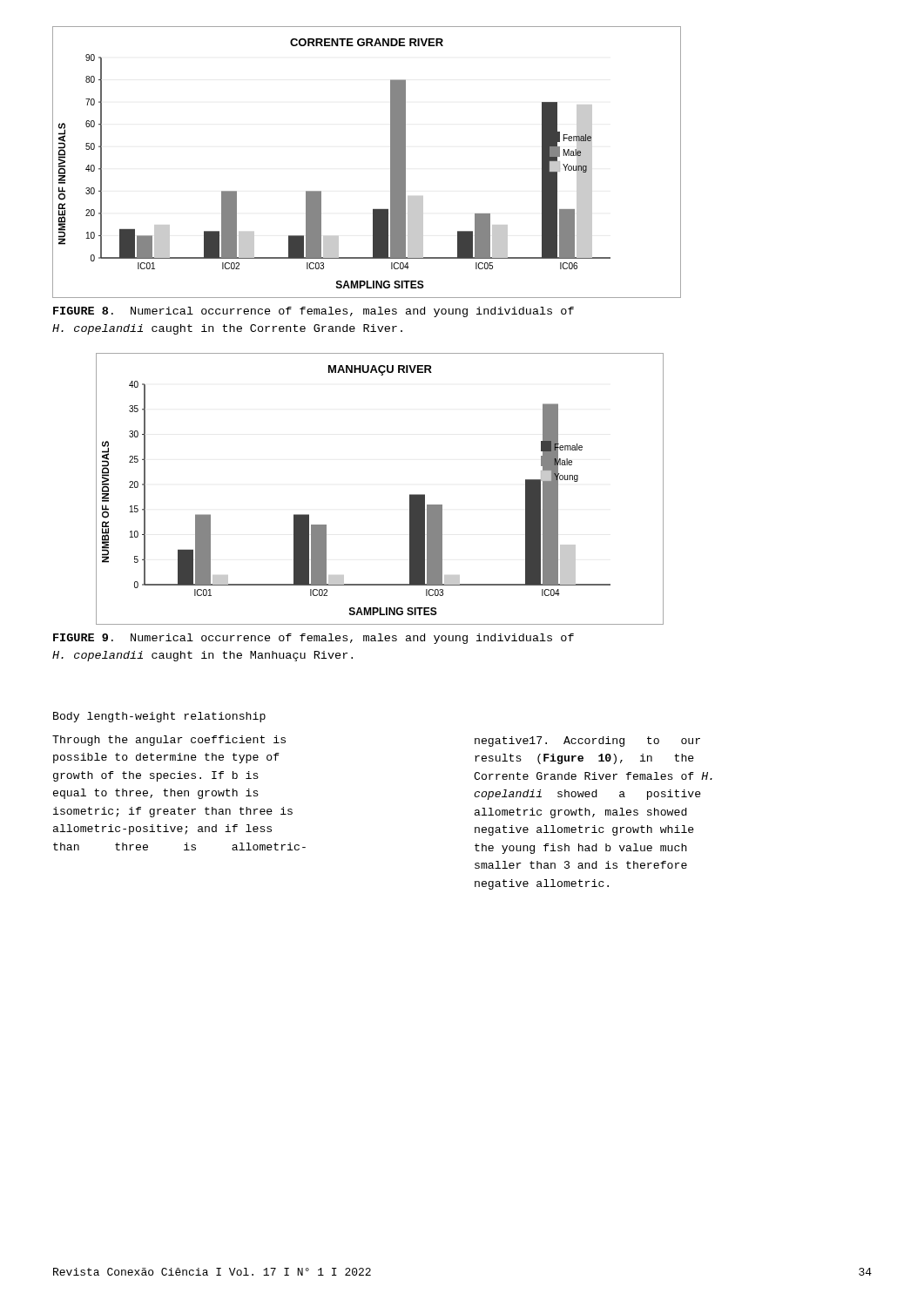
Task: Locate the section header that opens with "Body length-weight relationship"
Action: (251, 783)
